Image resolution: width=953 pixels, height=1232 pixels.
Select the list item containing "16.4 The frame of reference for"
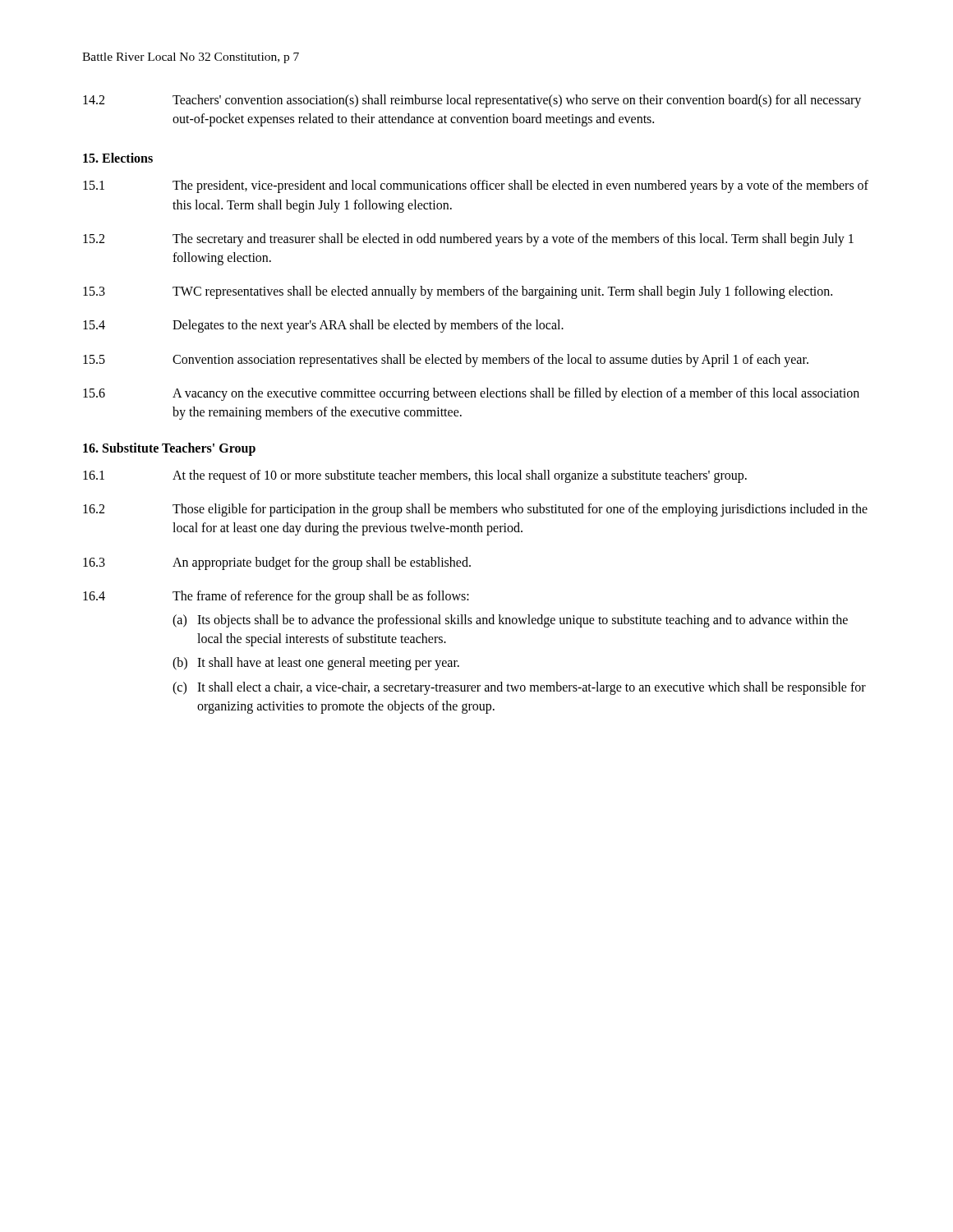click(x=276, y=597)
